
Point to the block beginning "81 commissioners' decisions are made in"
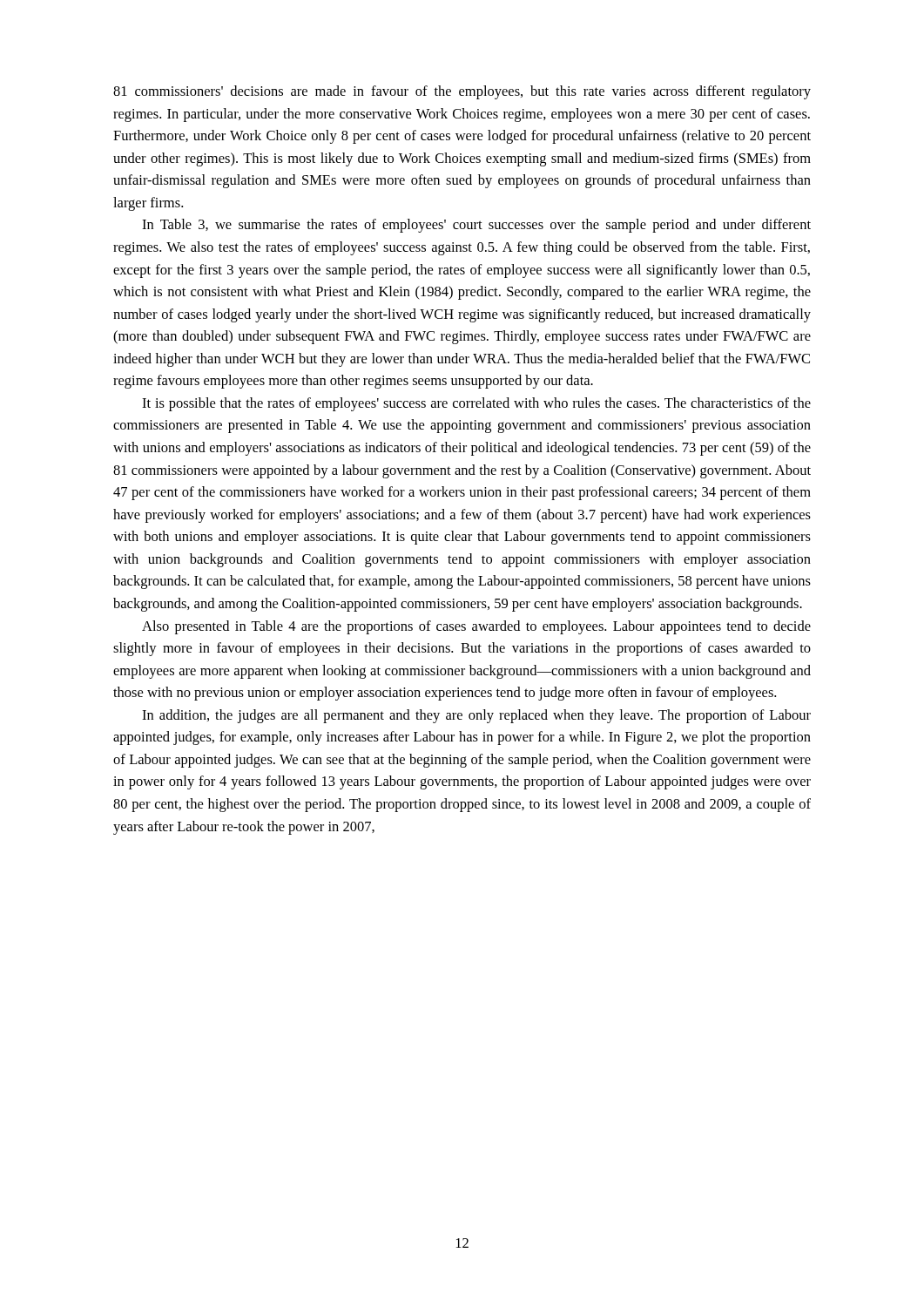(x=462, y=147)
